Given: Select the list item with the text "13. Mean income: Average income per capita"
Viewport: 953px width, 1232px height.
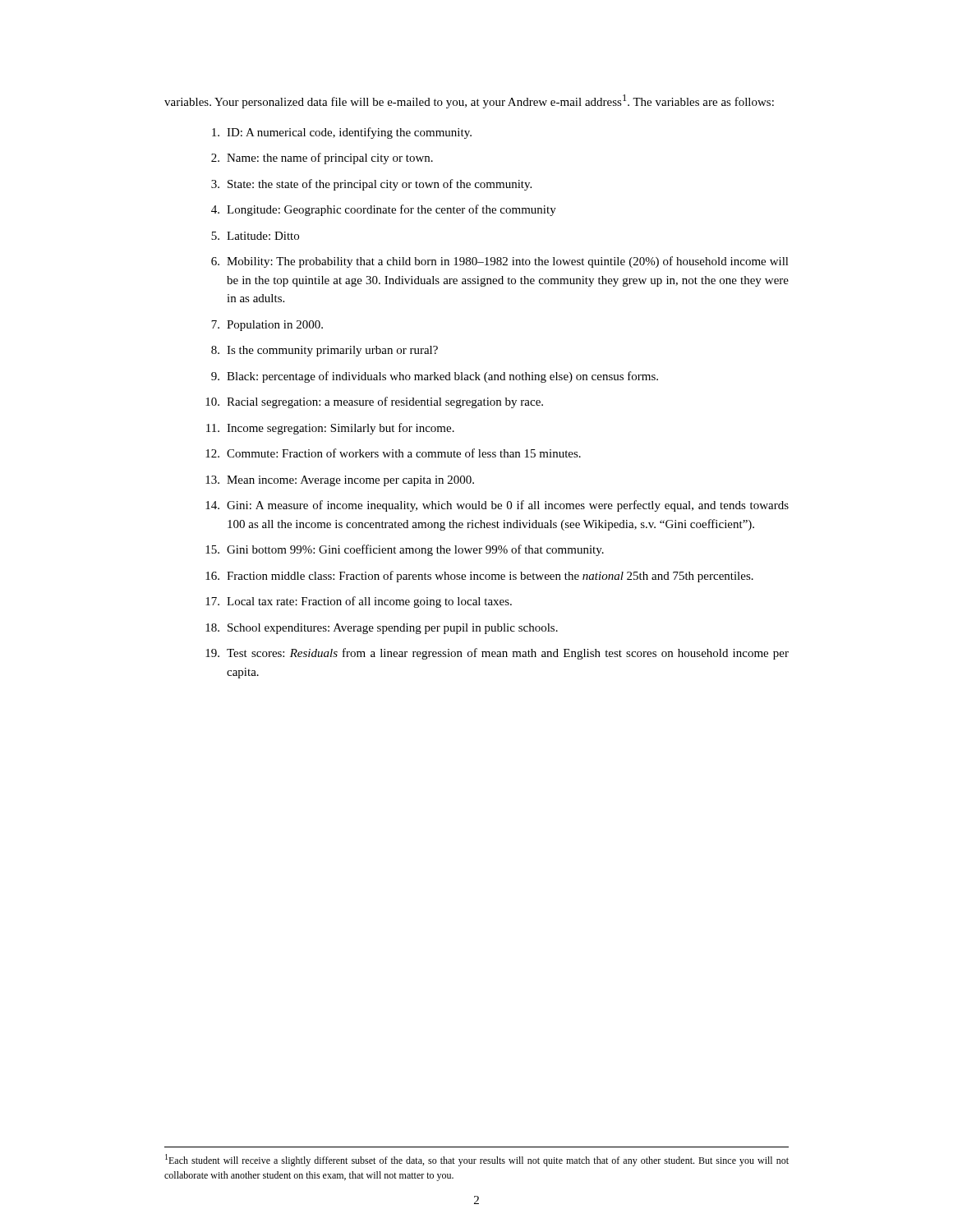Looking at the screenshot, I should point(340,481).
